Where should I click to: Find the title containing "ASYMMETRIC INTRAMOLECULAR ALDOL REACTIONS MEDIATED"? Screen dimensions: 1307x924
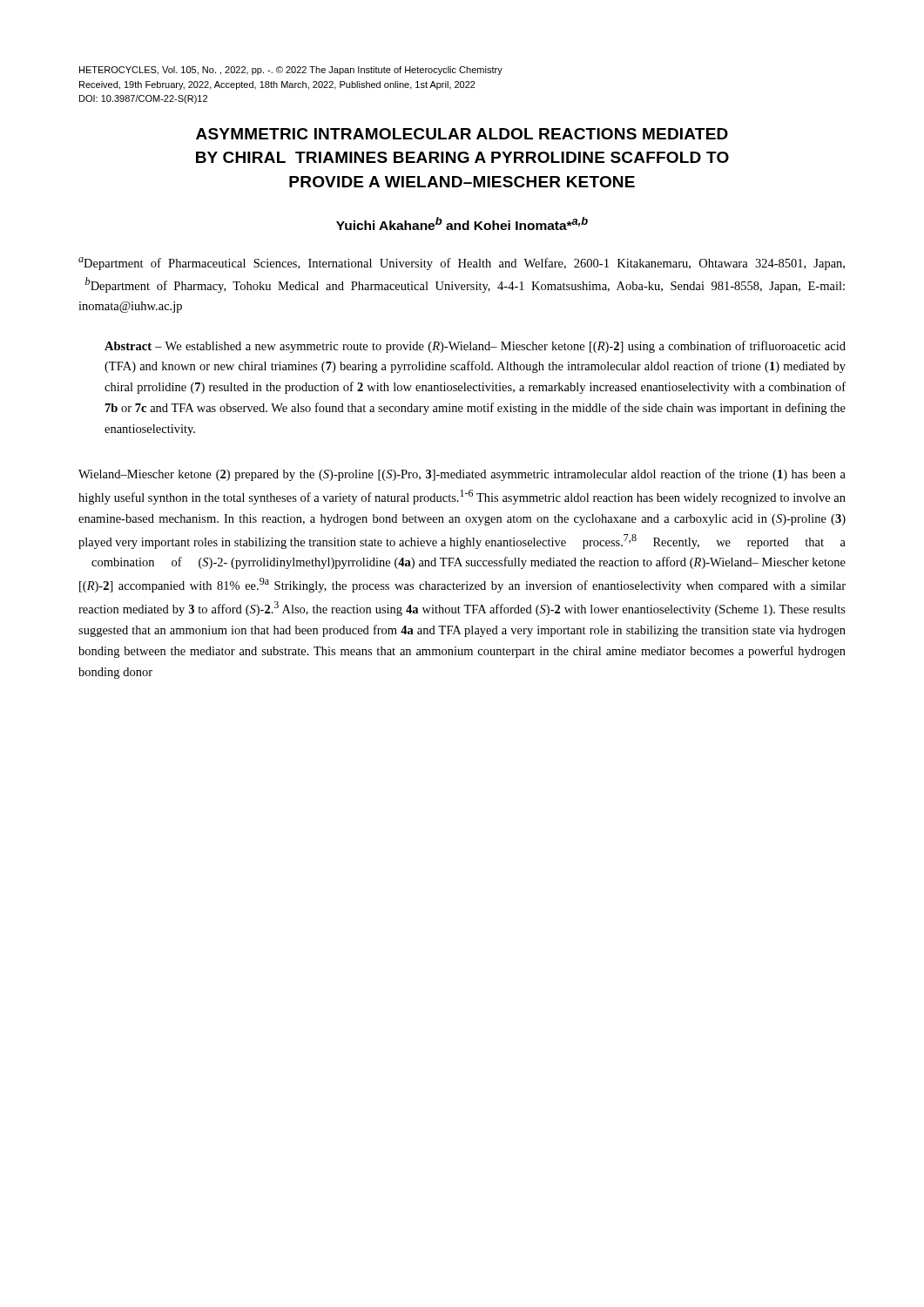click(x=462, y=157)
